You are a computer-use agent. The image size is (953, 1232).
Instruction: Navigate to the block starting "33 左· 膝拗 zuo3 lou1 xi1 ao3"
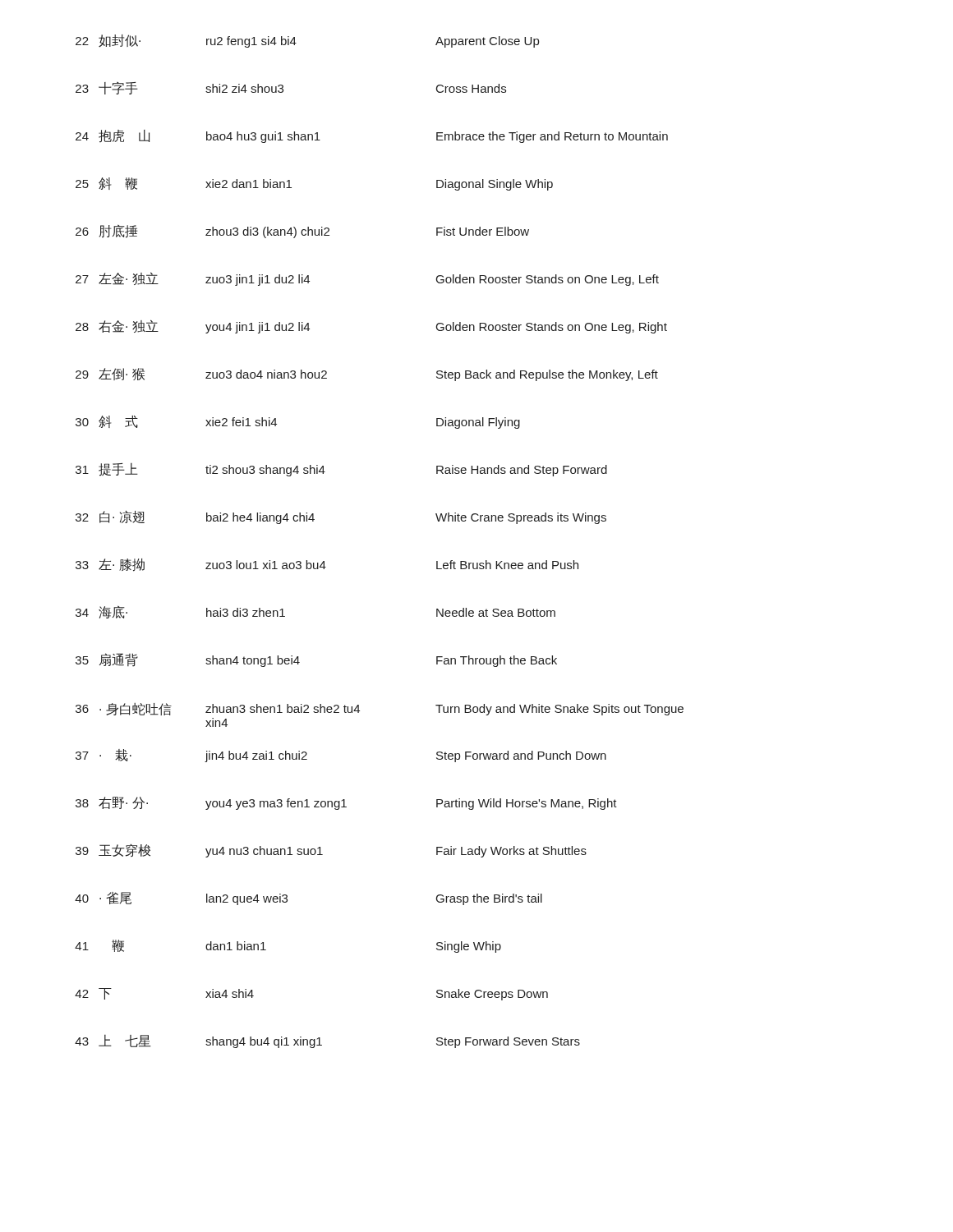point(476,565)
